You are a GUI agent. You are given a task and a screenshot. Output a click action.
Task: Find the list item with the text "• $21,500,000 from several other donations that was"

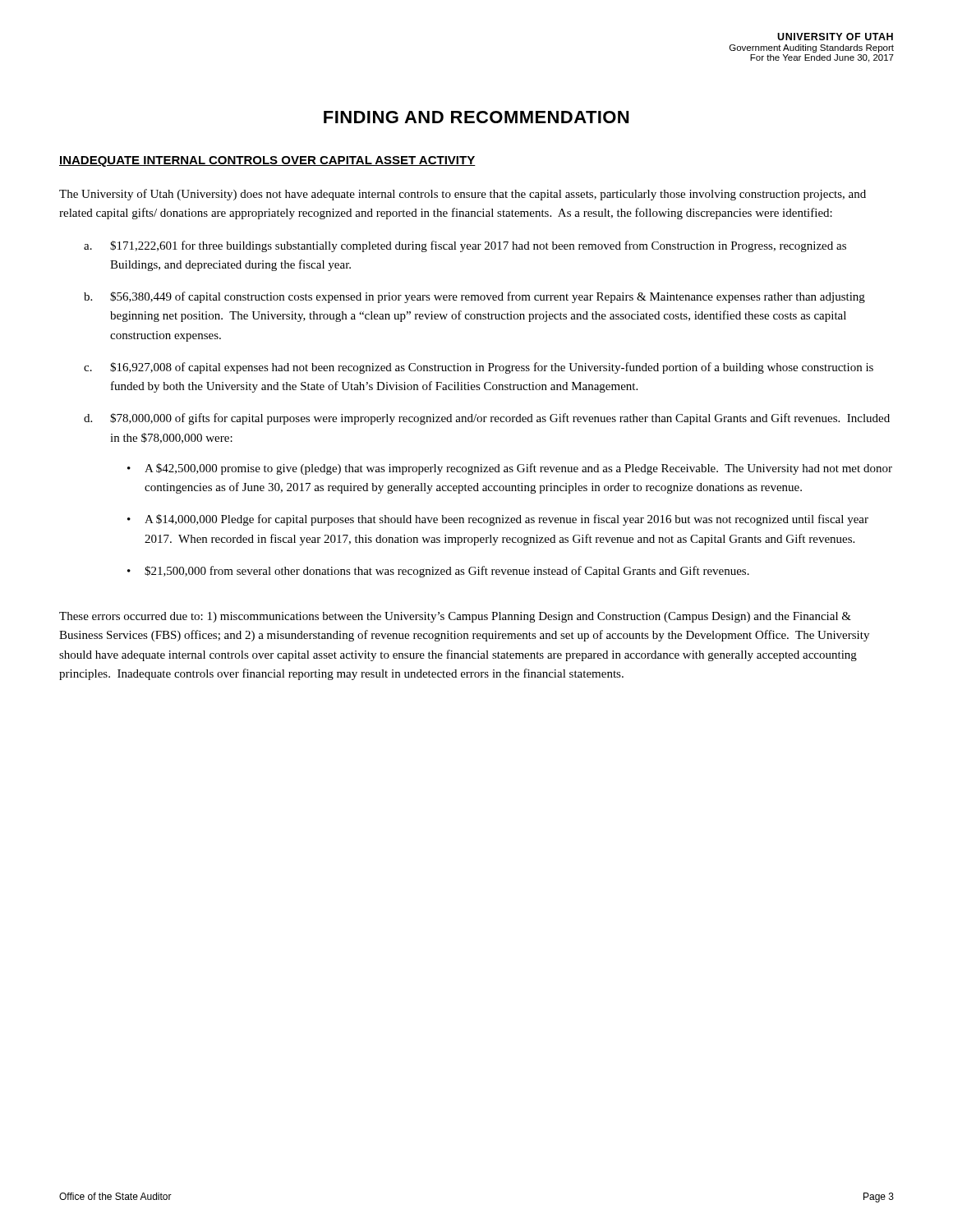point(510,571)
